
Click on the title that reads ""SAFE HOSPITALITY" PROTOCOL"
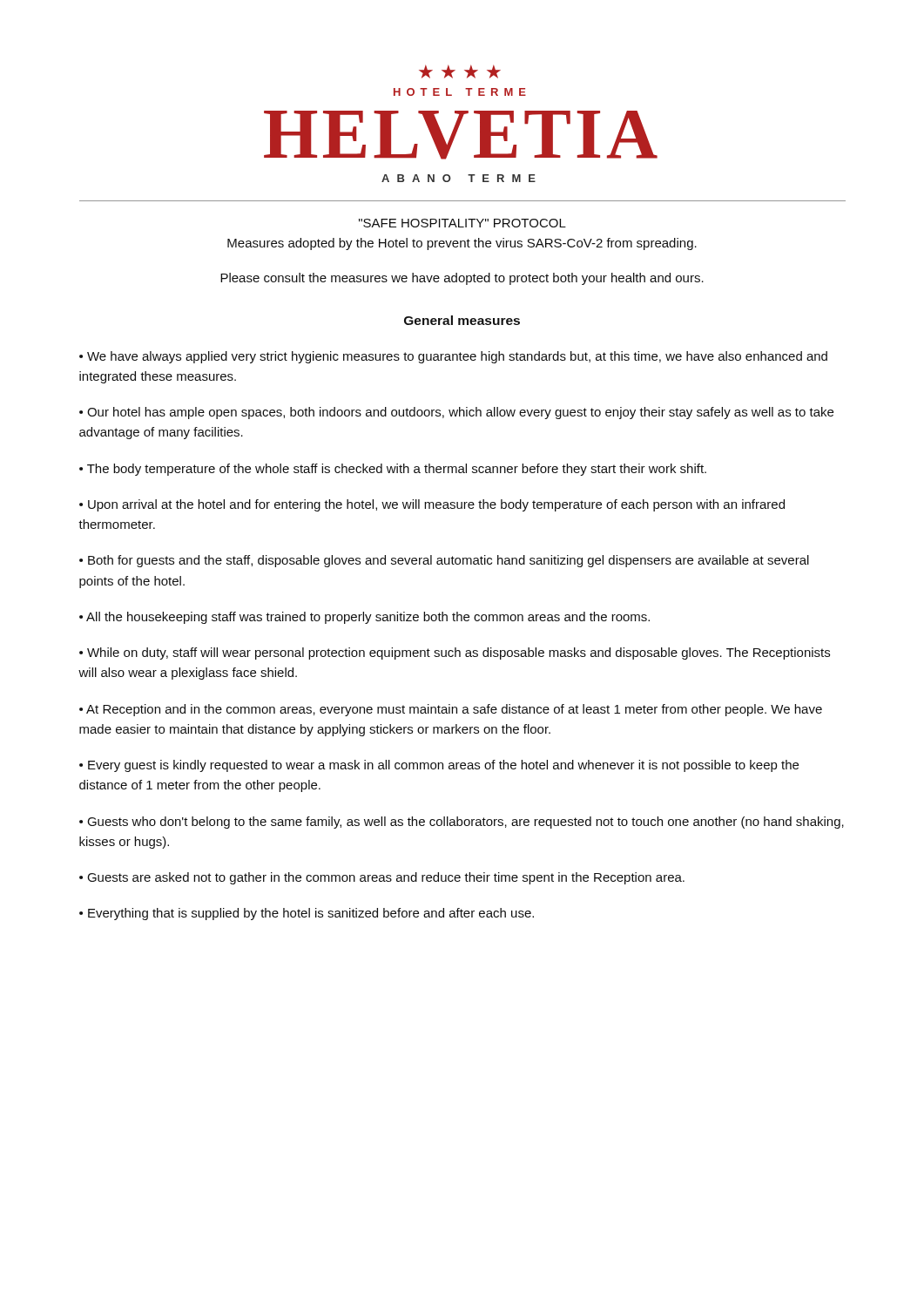pyautogui.click(x=462, y=232)
